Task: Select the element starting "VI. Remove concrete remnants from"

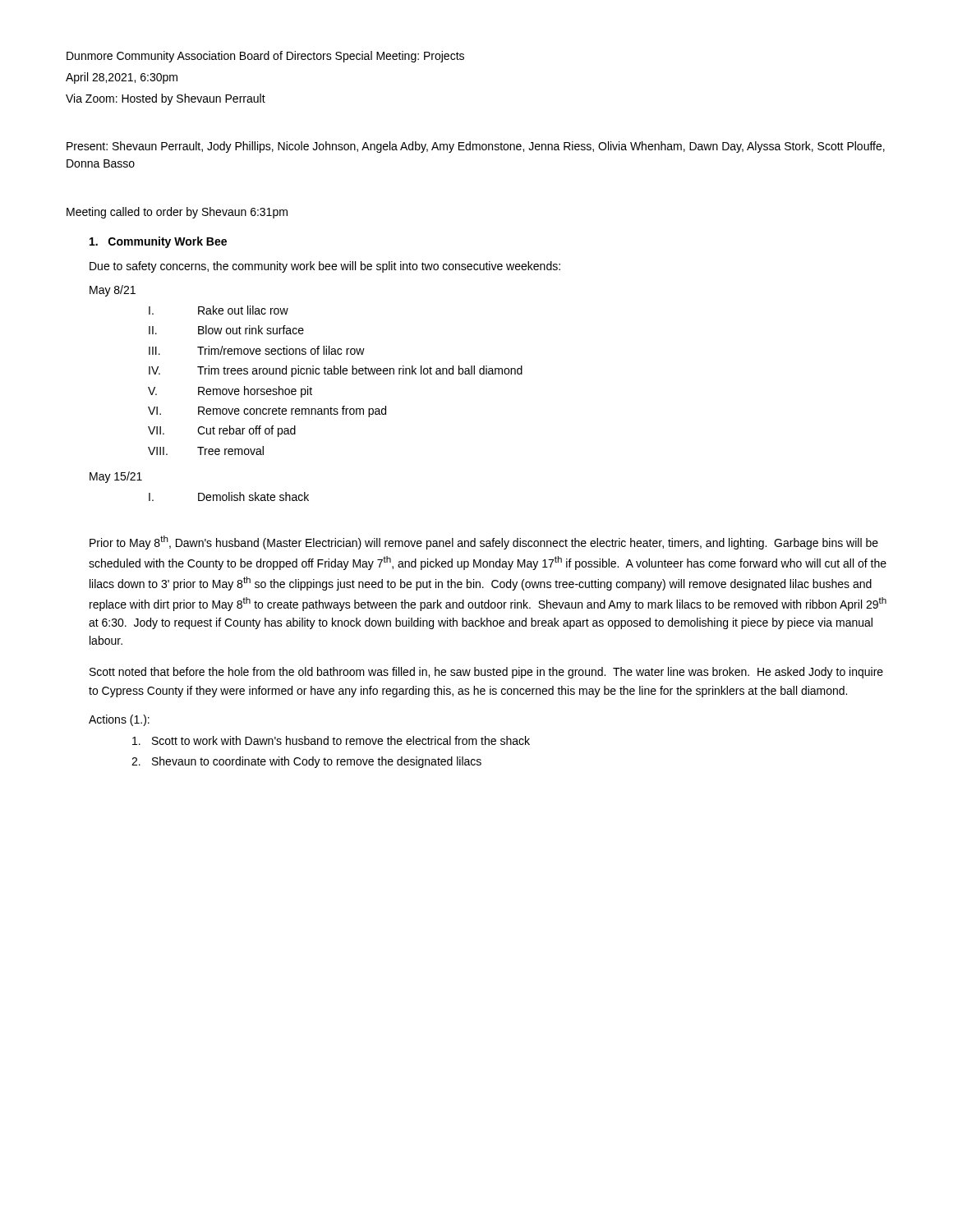Action: point(267,411)
